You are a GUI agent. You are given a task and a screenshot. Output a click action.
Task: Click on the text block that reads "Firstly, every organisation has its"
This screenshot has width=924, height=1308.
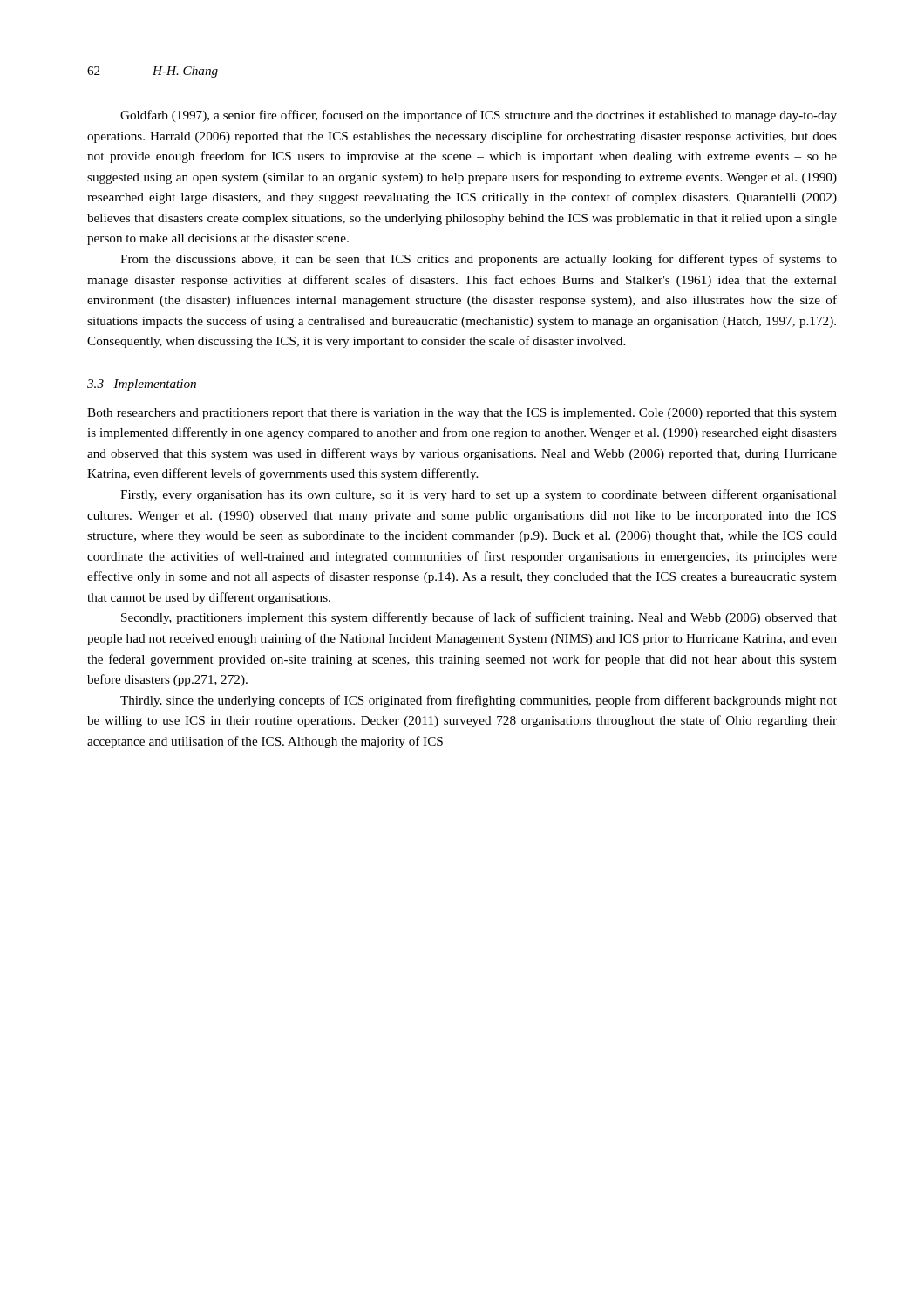click(462, 546)
